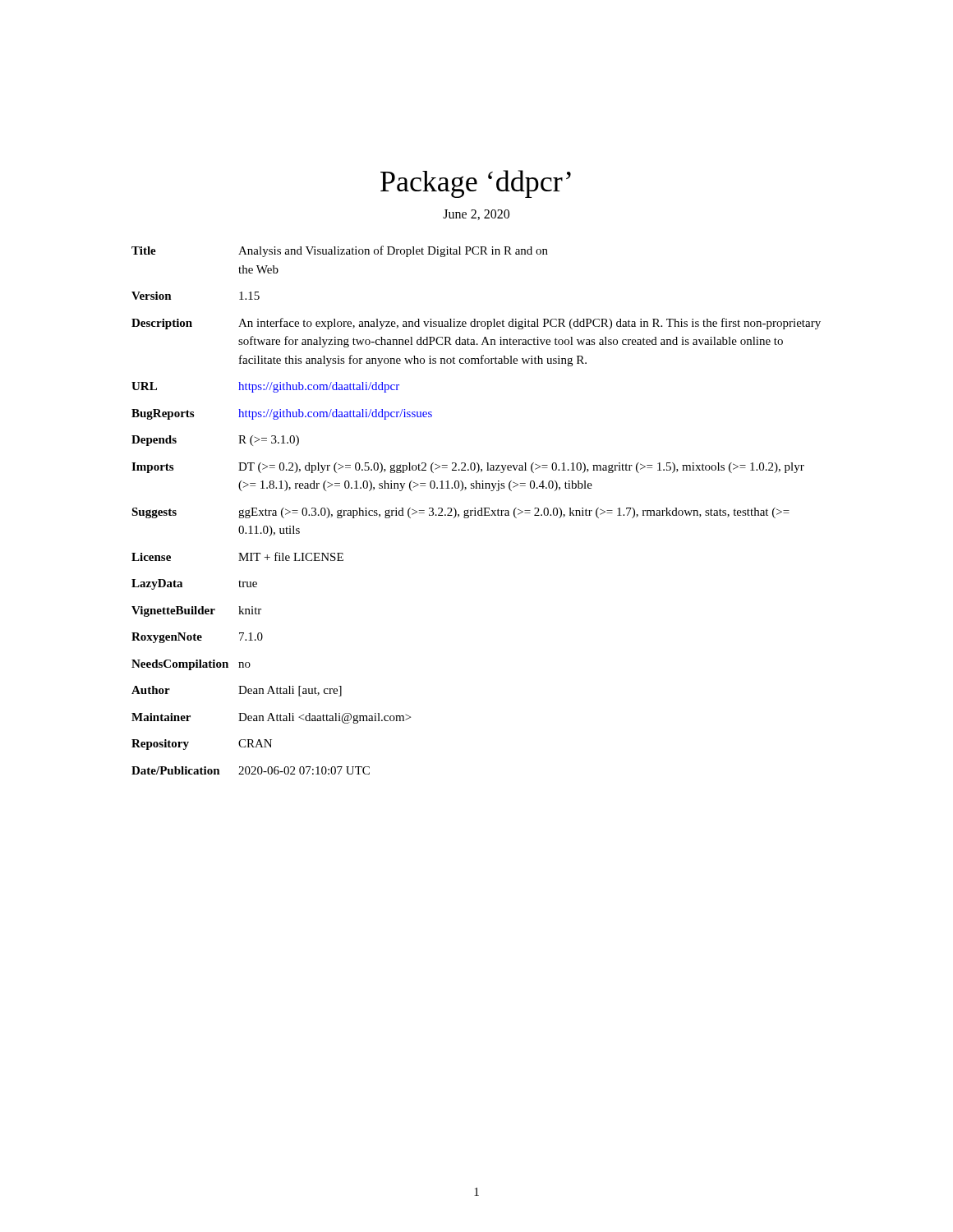The width and height of the screenshot is (953, 1232).
Task: Locate the text block starting "Suggests ggExtra (>= 0.3.0), graphics, grid"
Action: tap(476, 521)
